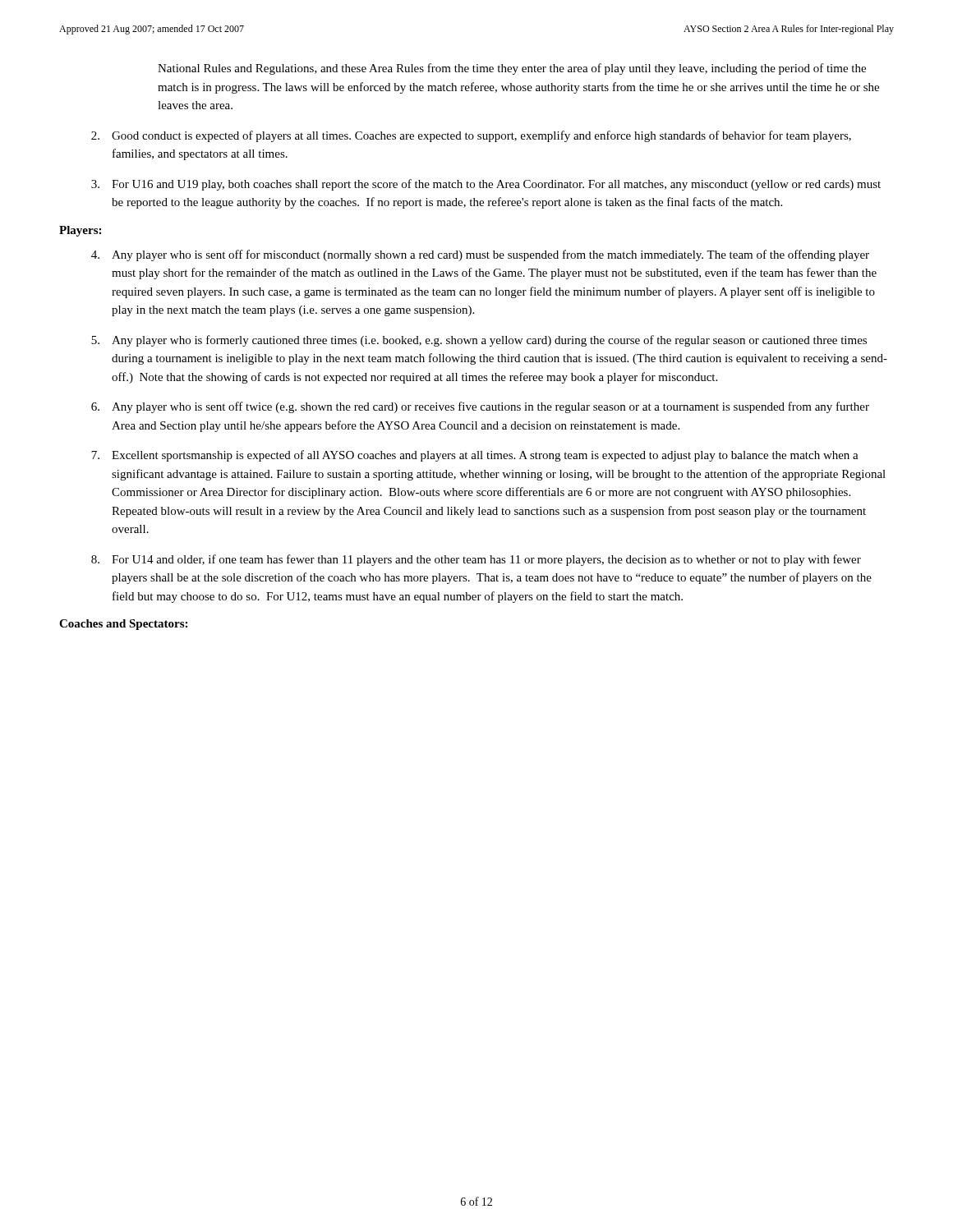Click on the text starting "6. Any player who"
Viewport: 953px width, 1232px height.
click(476, 416)
